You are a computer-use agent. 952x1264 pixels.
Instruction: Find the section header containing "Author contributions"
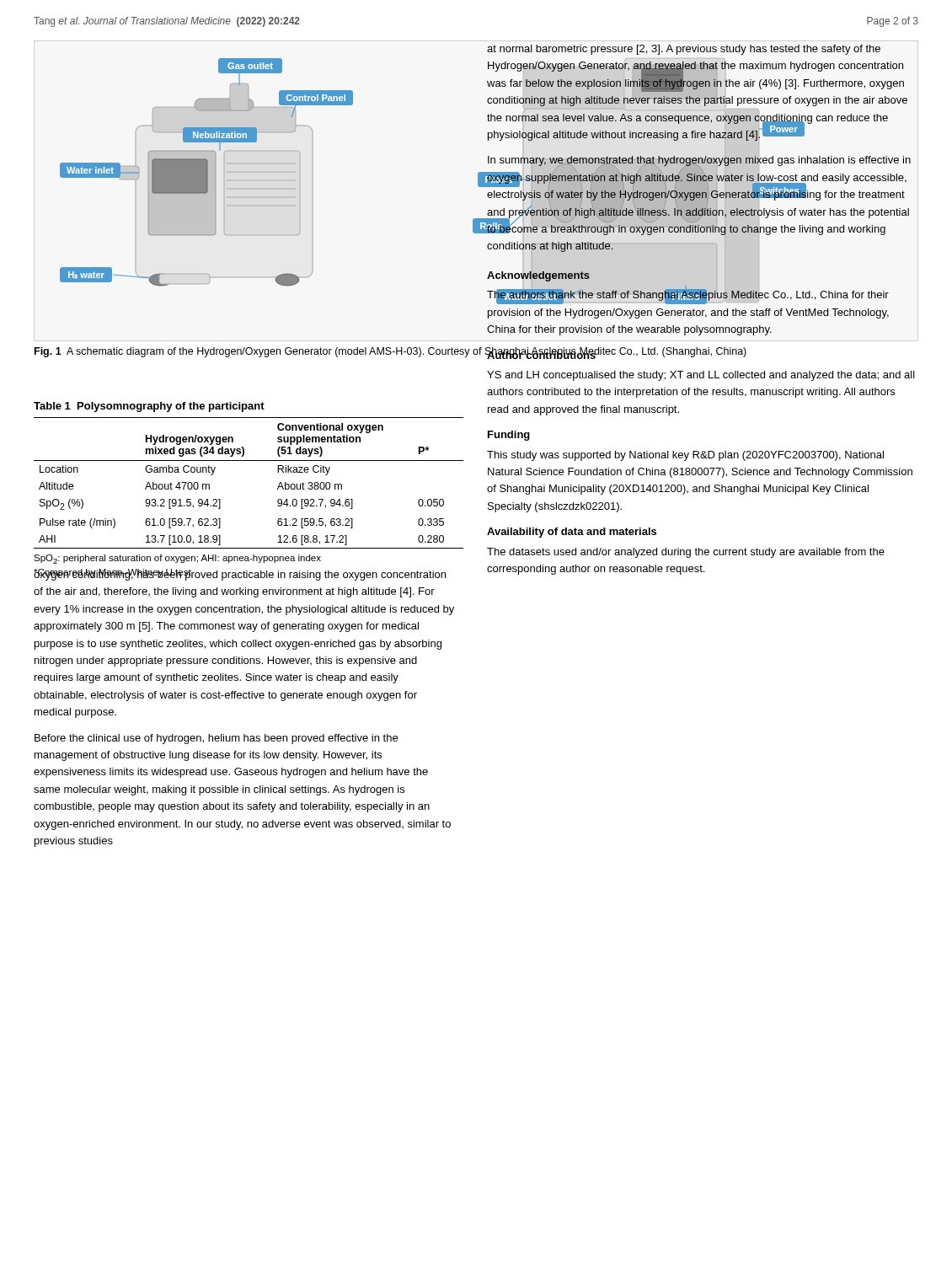coord(541,355)
